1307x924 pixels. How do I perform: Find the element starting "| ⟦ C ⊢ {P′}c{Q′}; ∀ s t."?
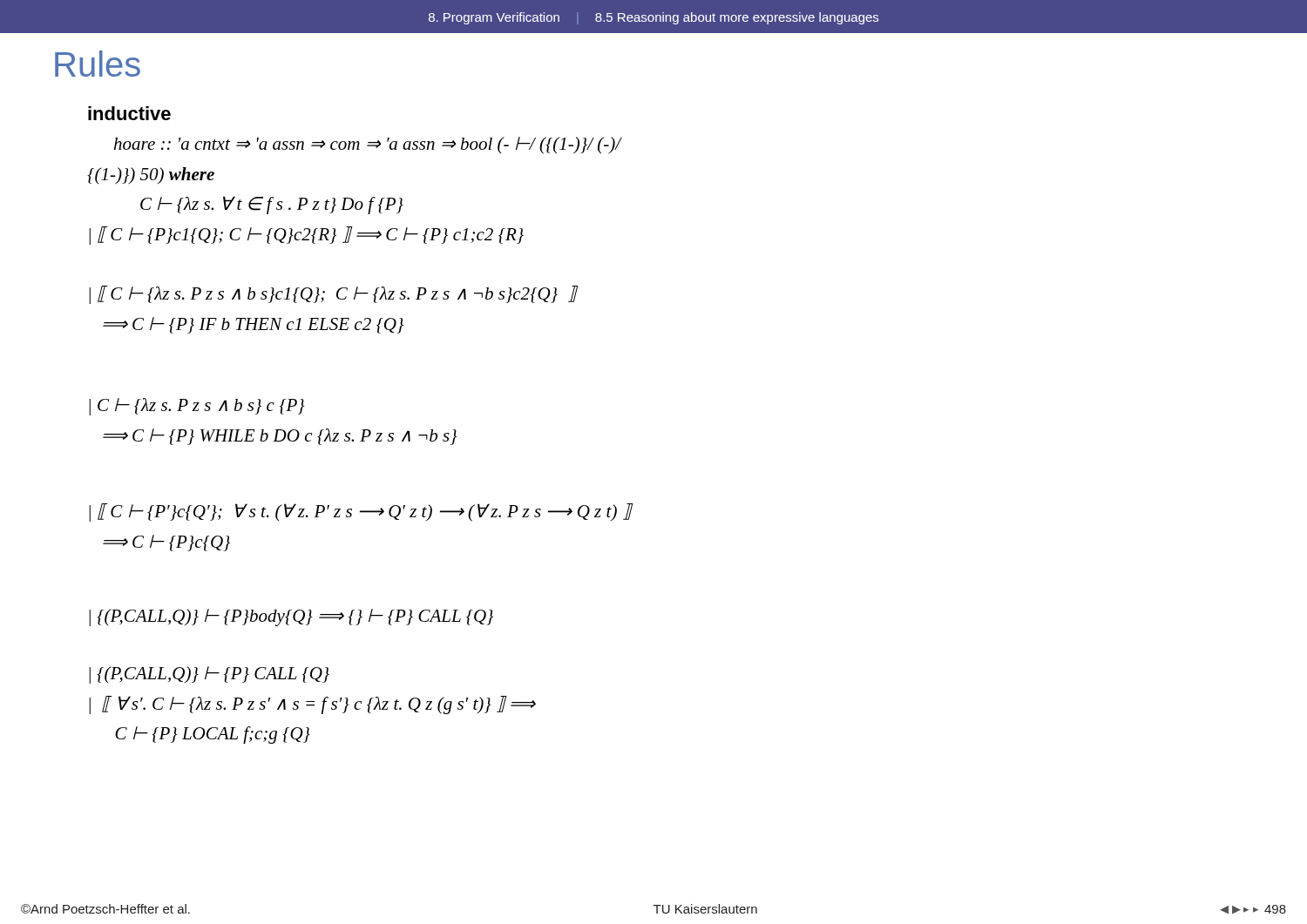point(361,513)
